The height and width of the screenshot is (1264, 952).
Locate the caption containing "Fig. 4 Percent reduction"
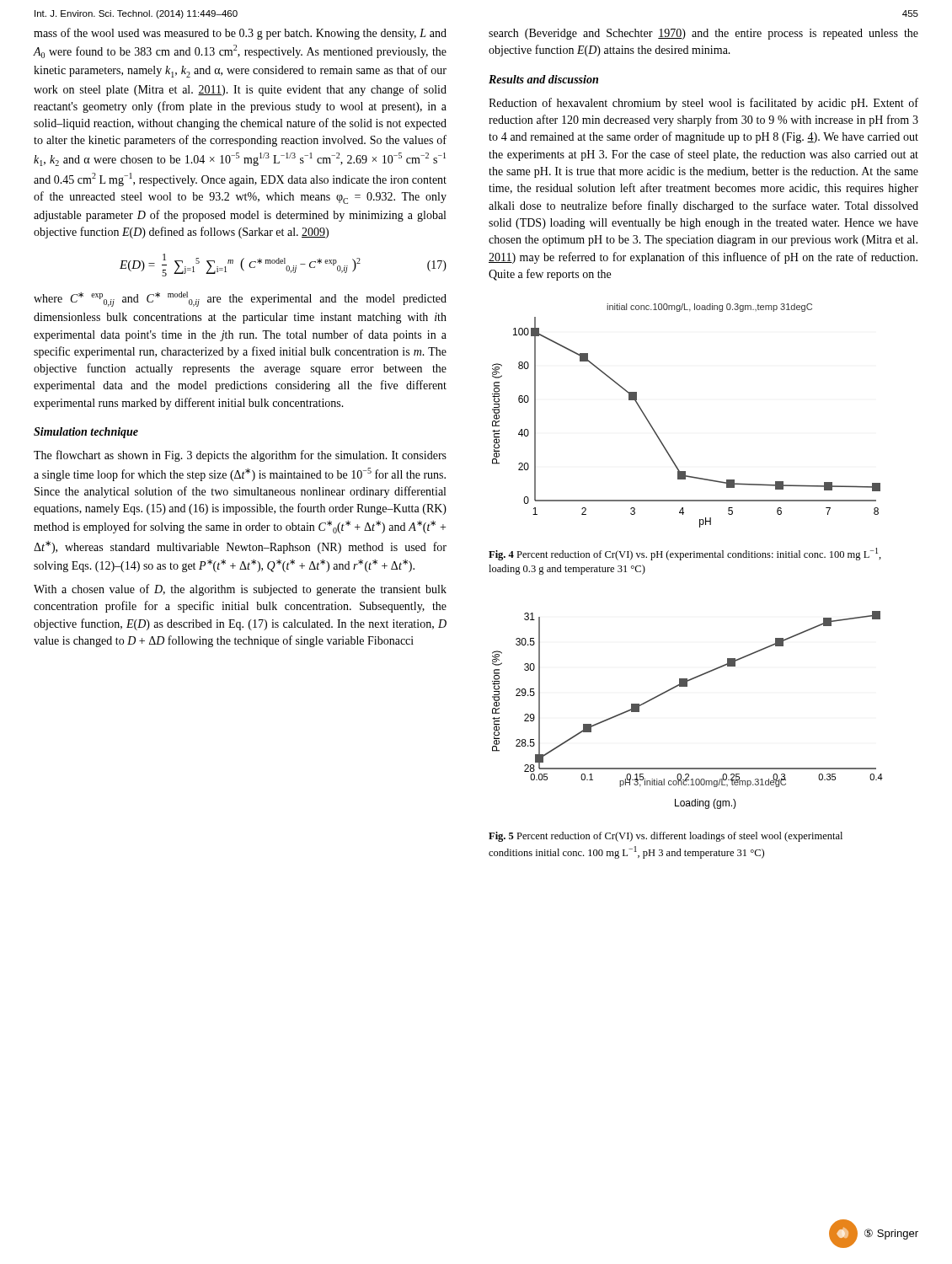click(x=685, y=561)
